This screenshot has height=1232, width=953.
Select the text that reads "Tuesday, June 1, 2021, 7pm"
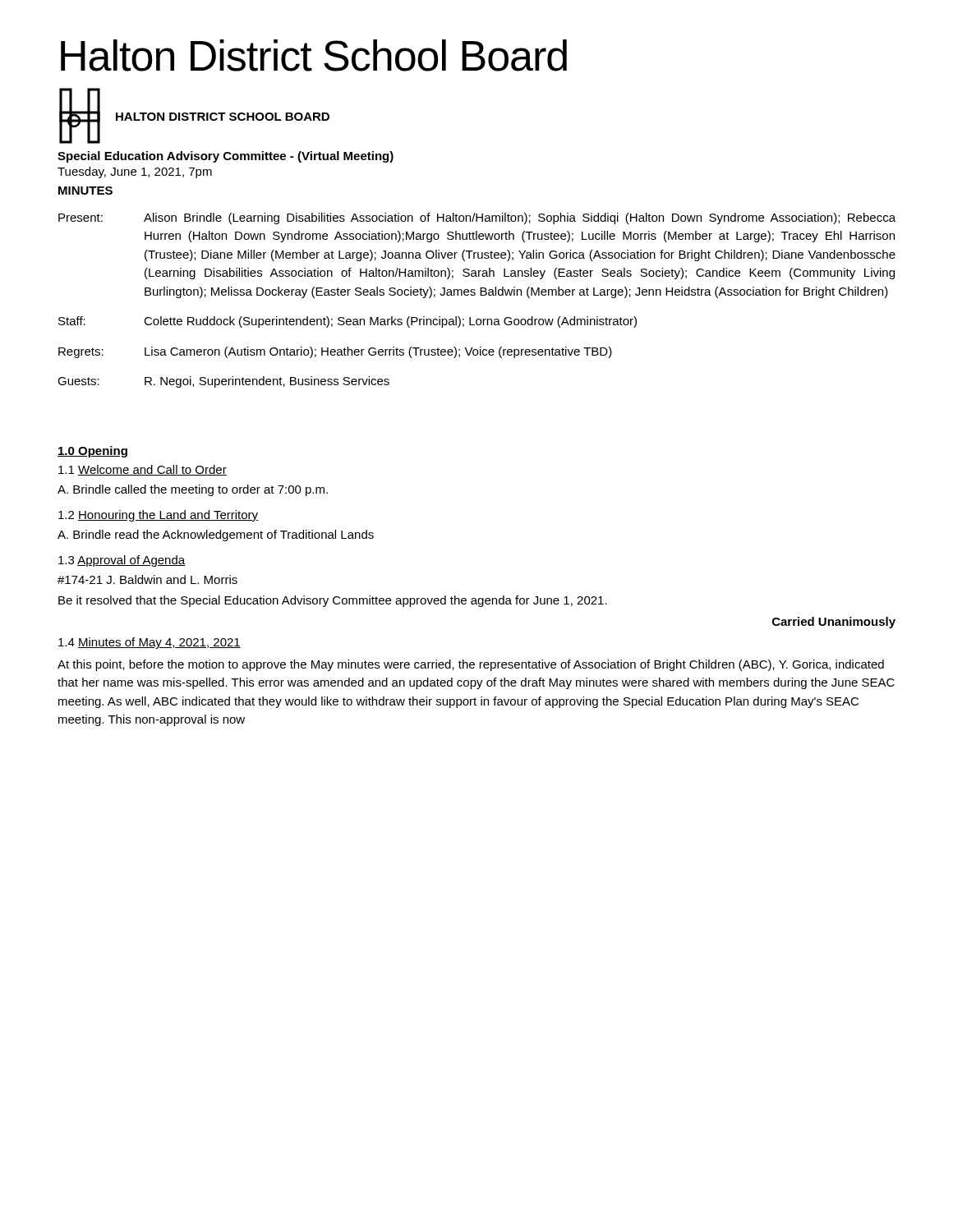tap(135, 171)
